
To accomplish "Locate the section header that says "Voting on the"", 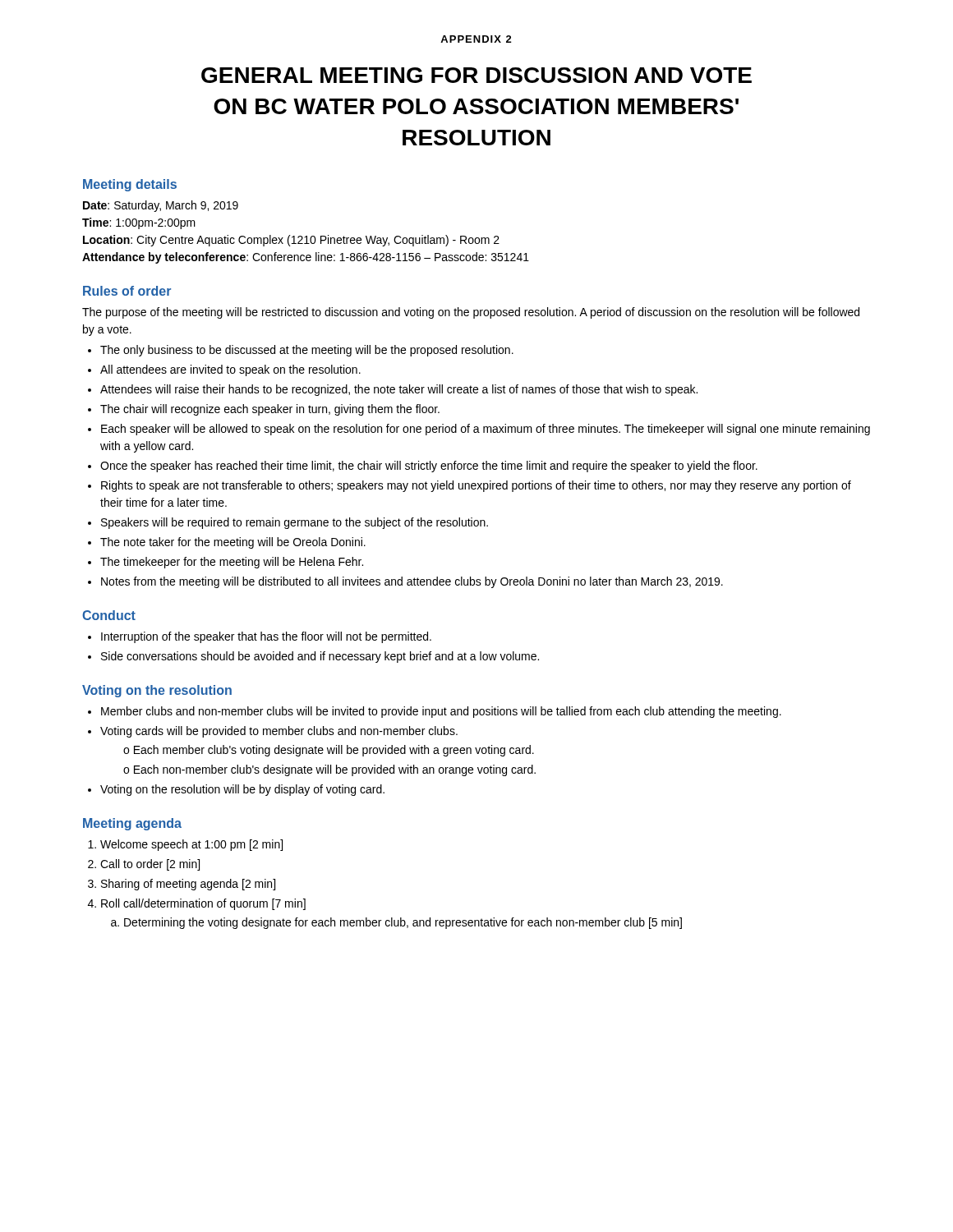I will click(x=157, y=691).
